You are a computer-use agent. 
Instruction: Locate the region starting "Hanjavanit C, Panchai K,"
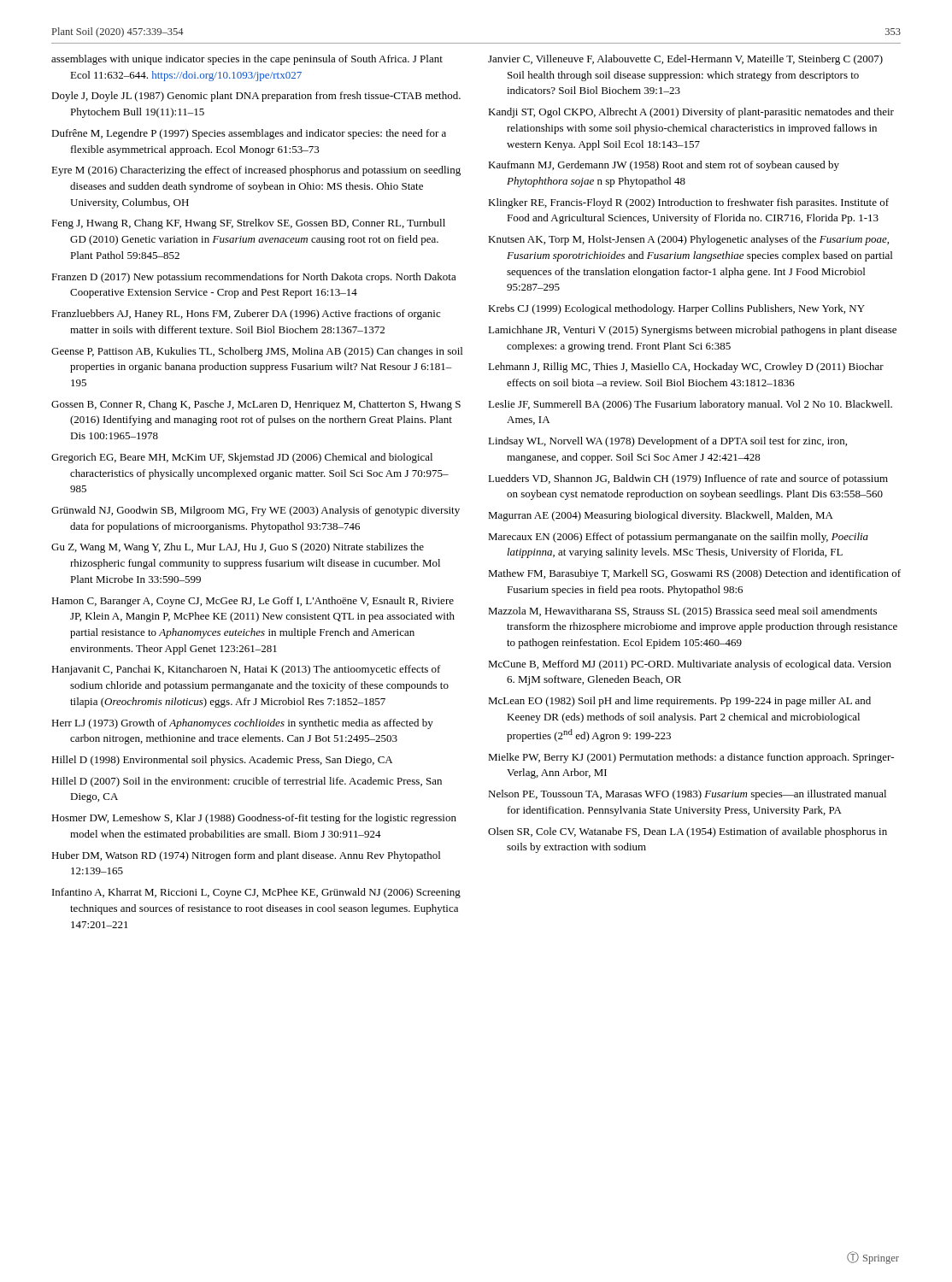click(x=250, y=685)
